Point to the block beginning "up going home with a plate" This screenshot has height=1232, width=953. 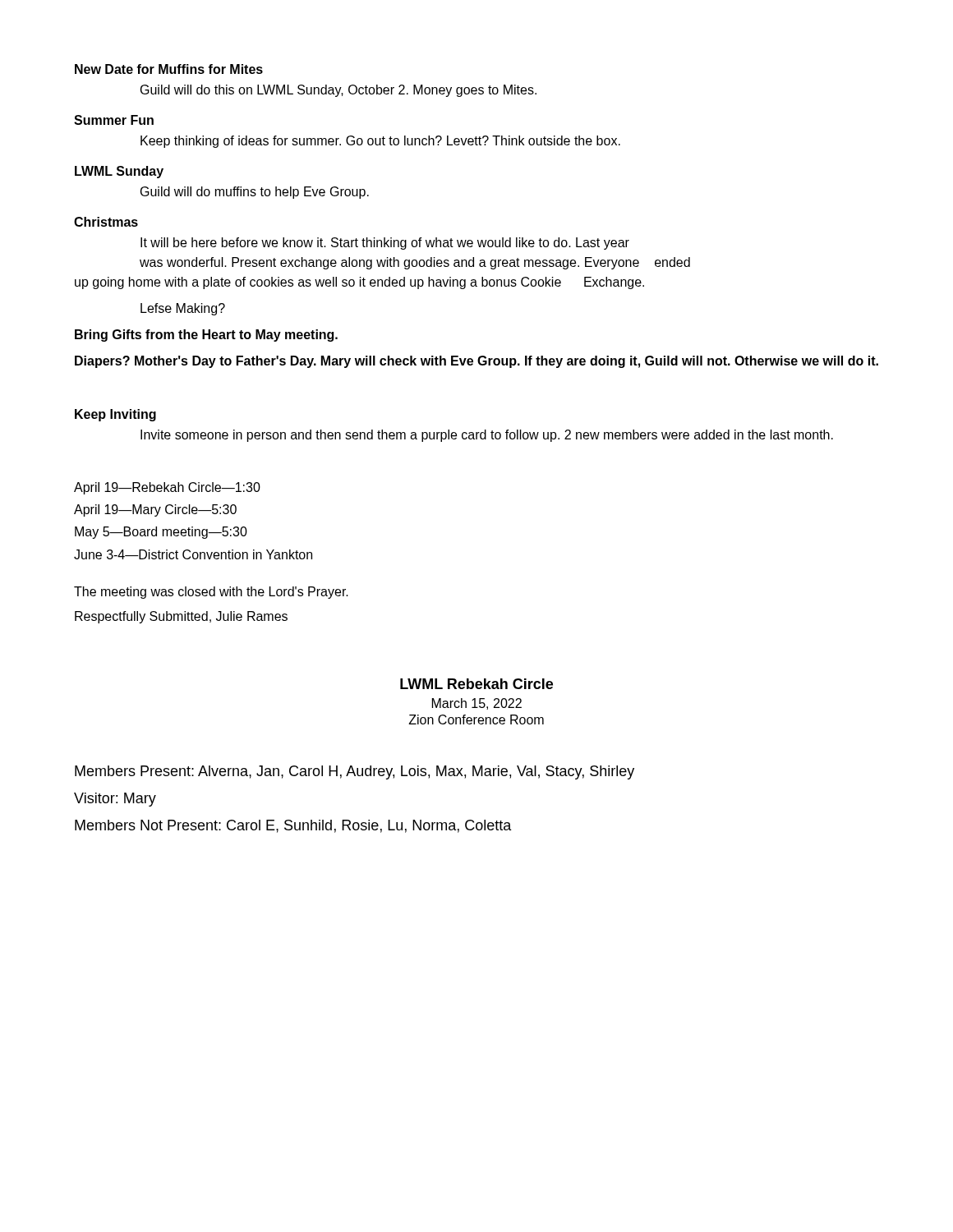(x=360, y=282)
